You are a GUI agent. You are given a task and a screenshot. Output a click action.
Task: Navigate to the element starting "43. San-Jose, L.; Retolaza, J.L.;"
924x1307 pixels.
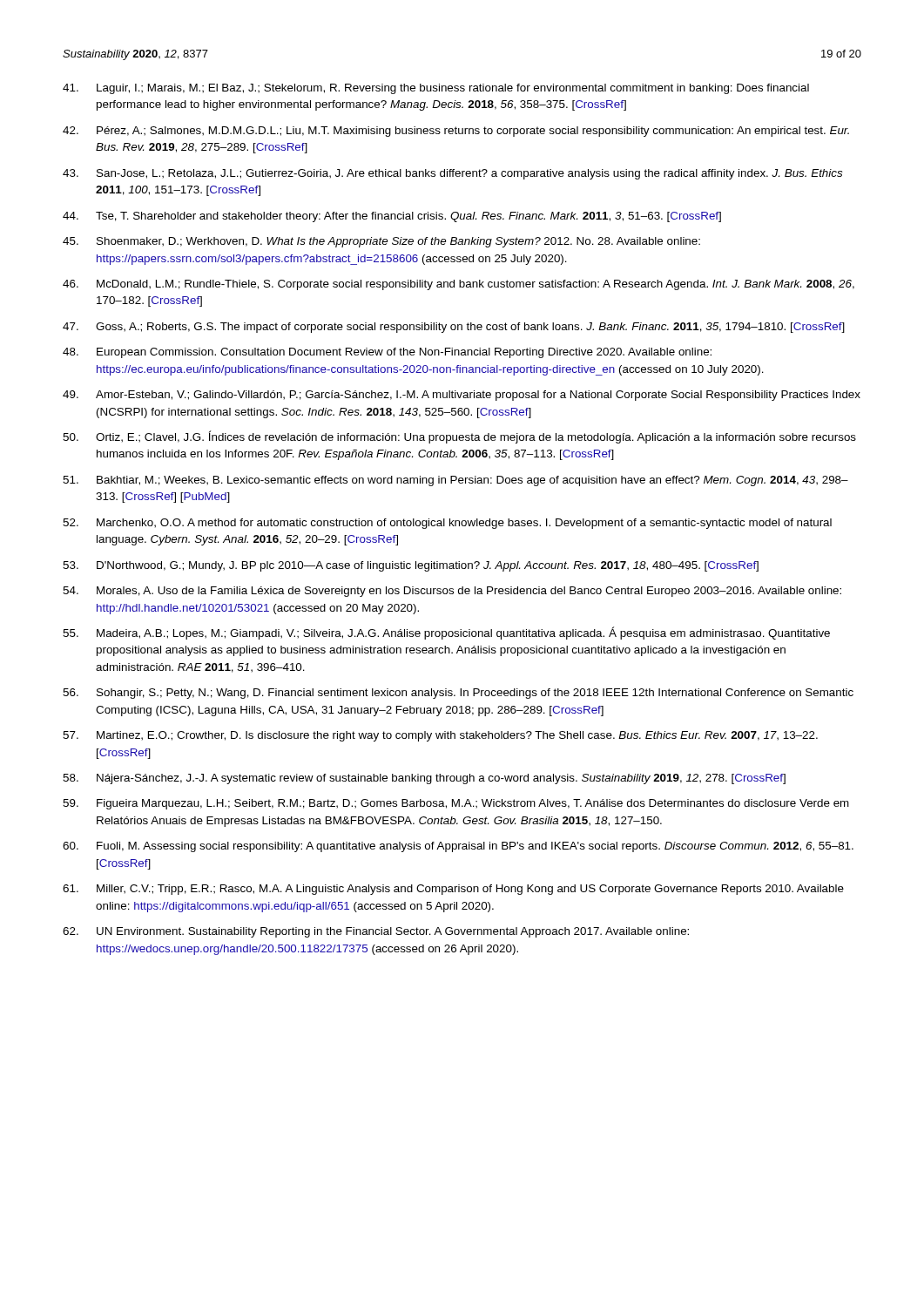[x=462, y=181]
